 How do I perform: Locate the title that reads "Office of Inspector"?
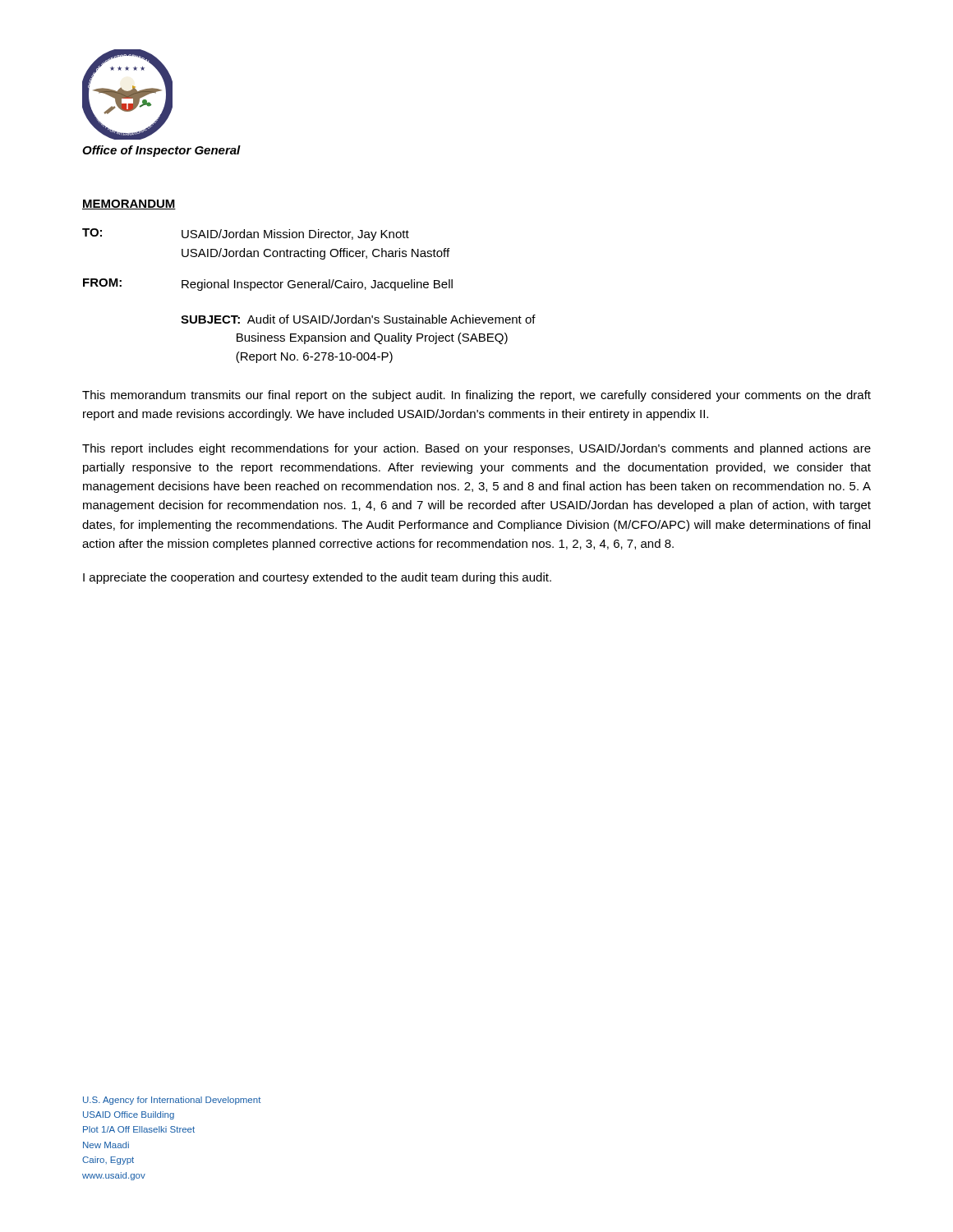tap(161, 150)
